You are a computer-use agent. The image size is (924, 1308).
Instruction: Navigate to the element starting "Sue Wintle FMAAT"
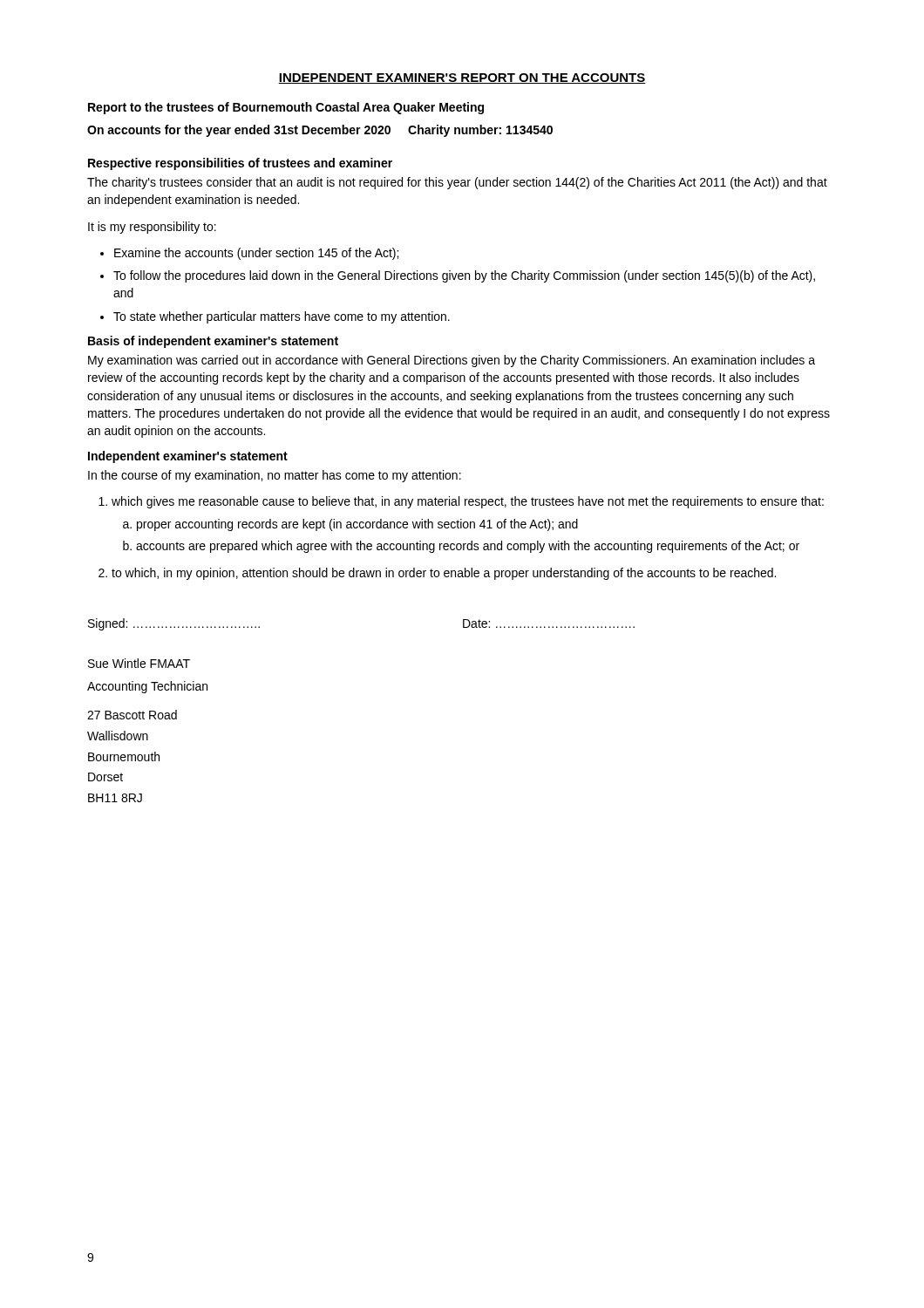tap(139, 664)
